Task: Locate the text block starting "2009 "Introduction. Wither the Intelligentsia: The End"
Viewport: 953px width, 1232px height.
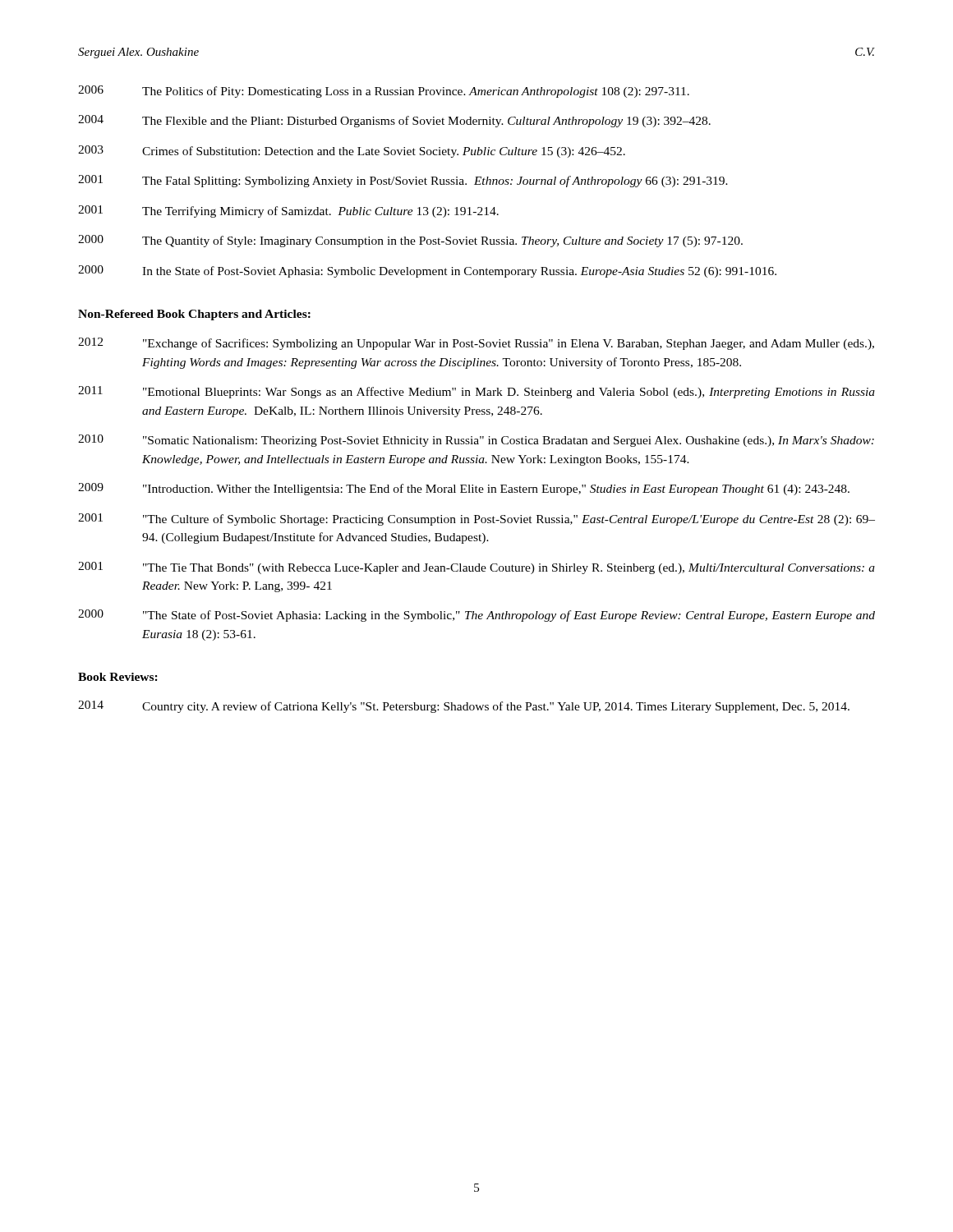Action: [476, 489]
